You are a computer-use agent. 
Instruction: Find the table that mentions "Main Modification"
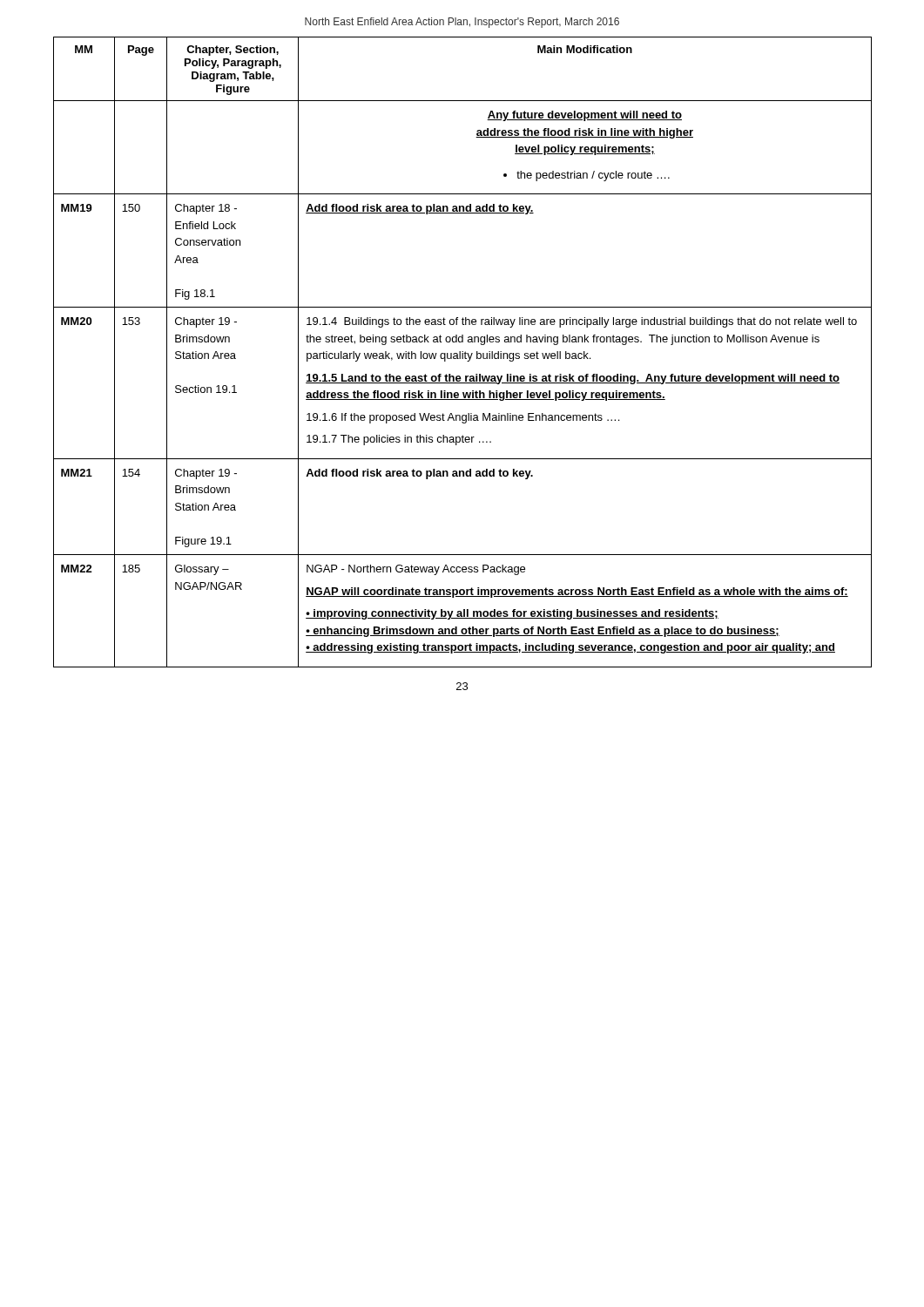(x=462, y=352)
